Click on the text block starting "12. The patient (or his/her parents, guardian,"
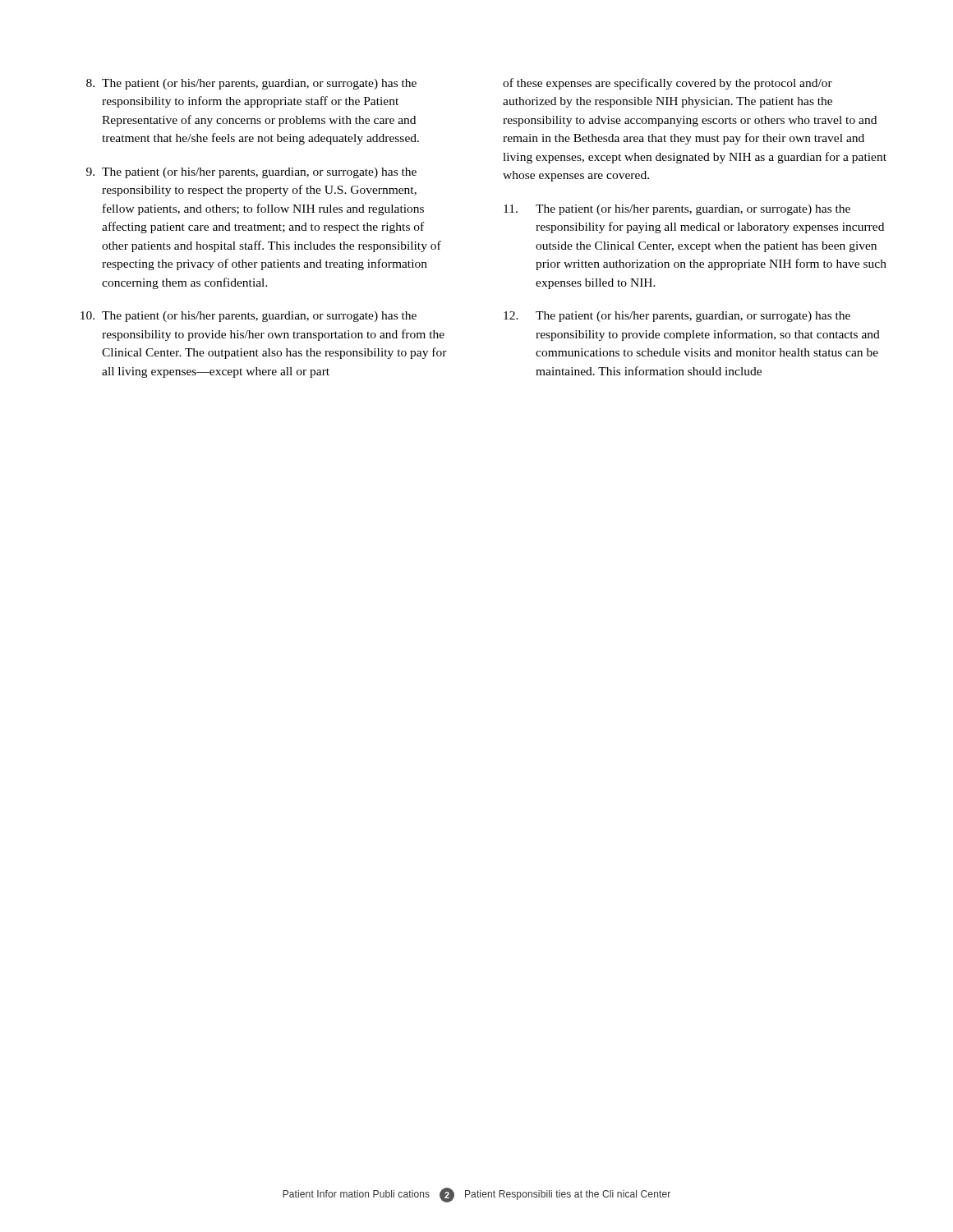The height and width of the screenshot is (1232, 953). (695, 343)
